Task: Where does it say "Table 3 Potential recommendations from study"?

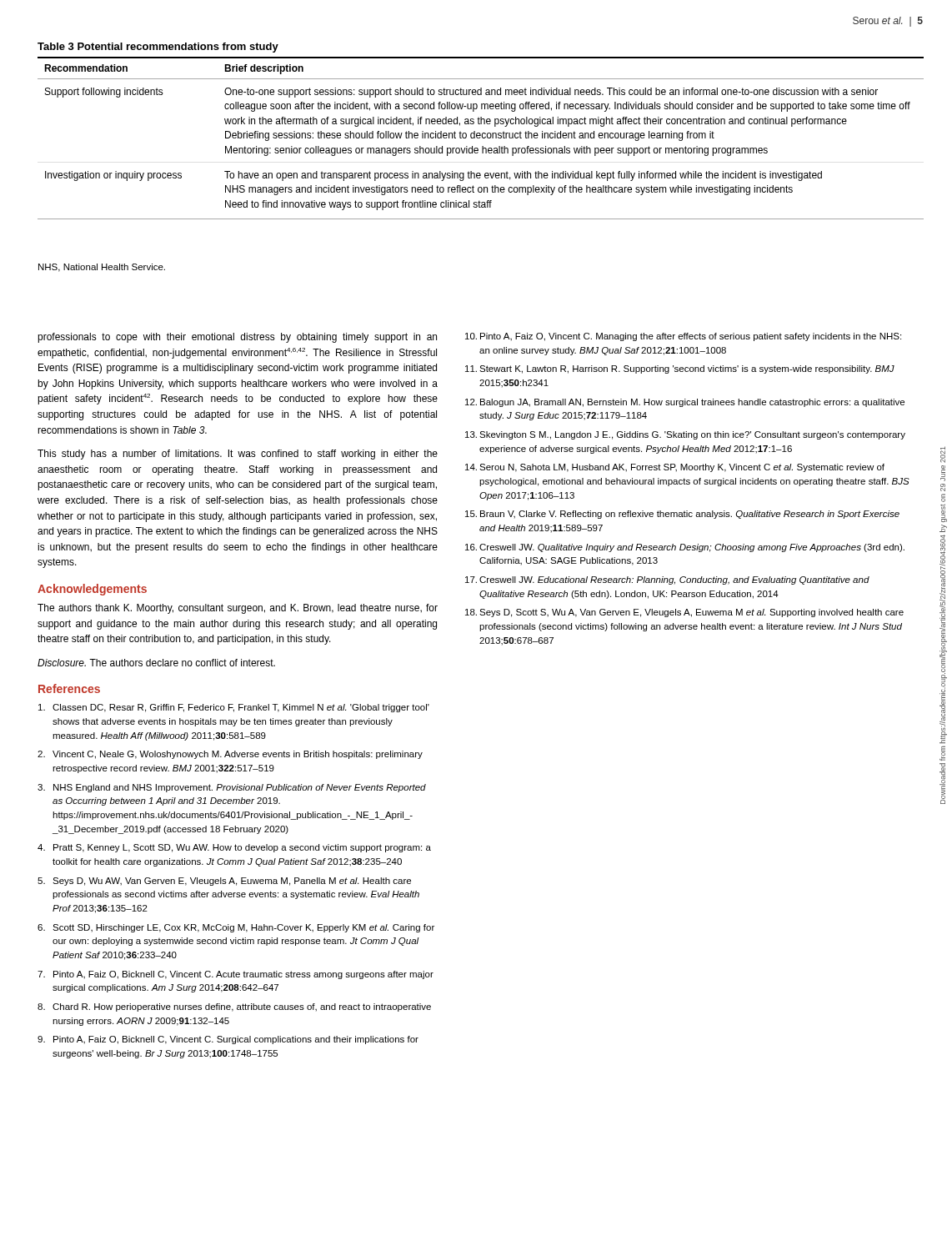Action: tap(158, 46)
